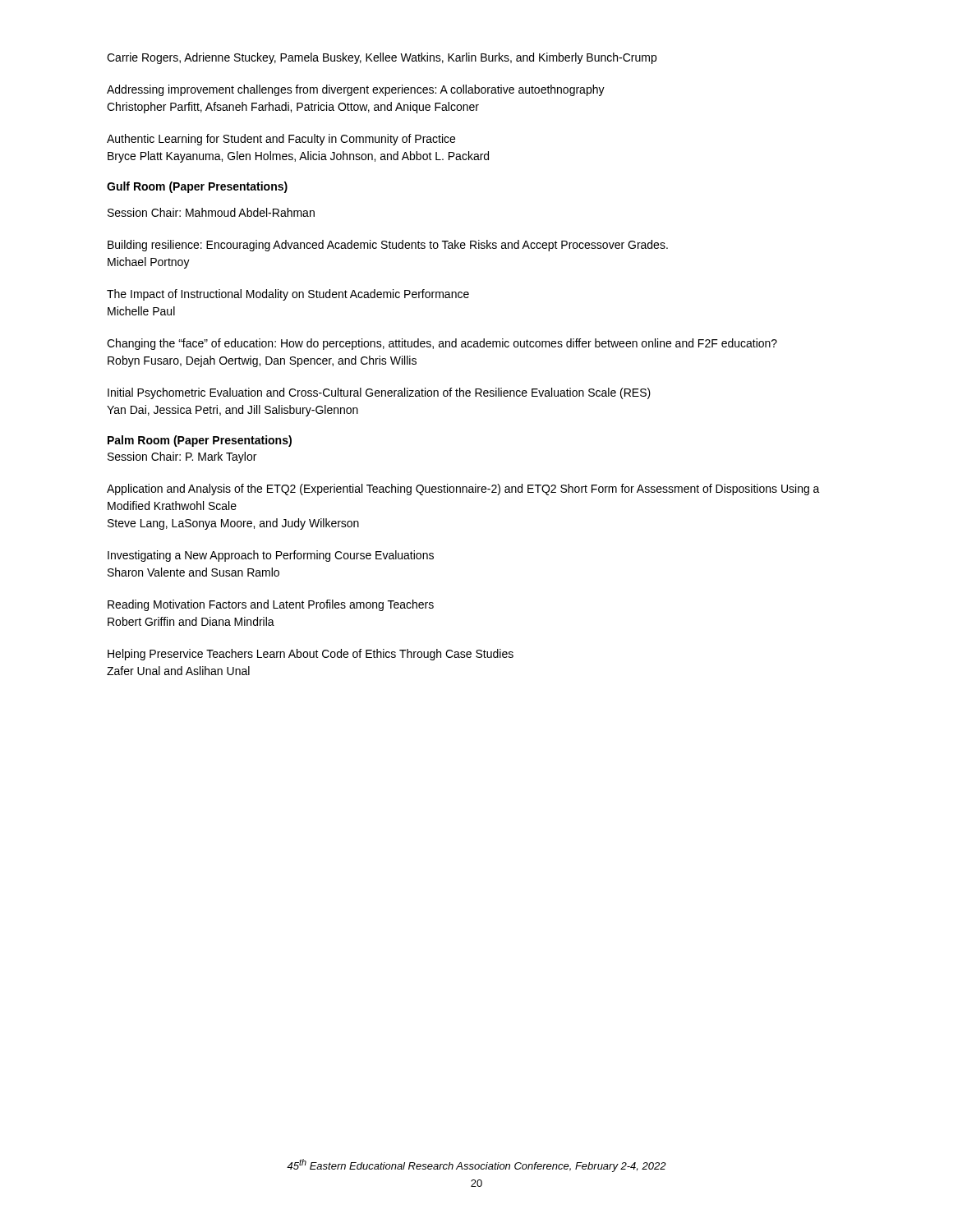The height and width of the screenshot is (1232, 953).
Task: Find the text block containing "Application and Analysis of"
Action: 463,490
